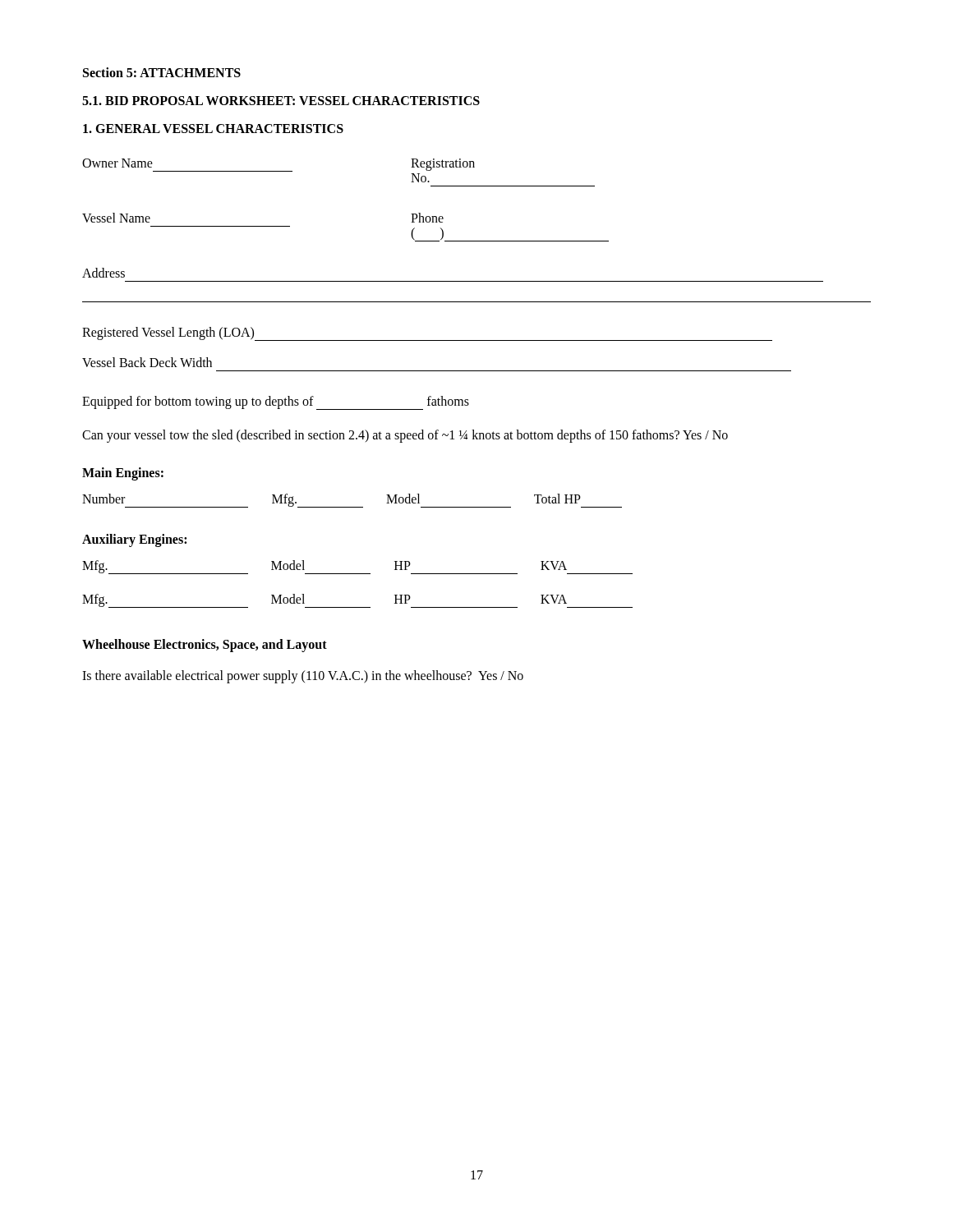Locate the element starting "Vessel Back Deck Width"

click(x=436, y=363)
